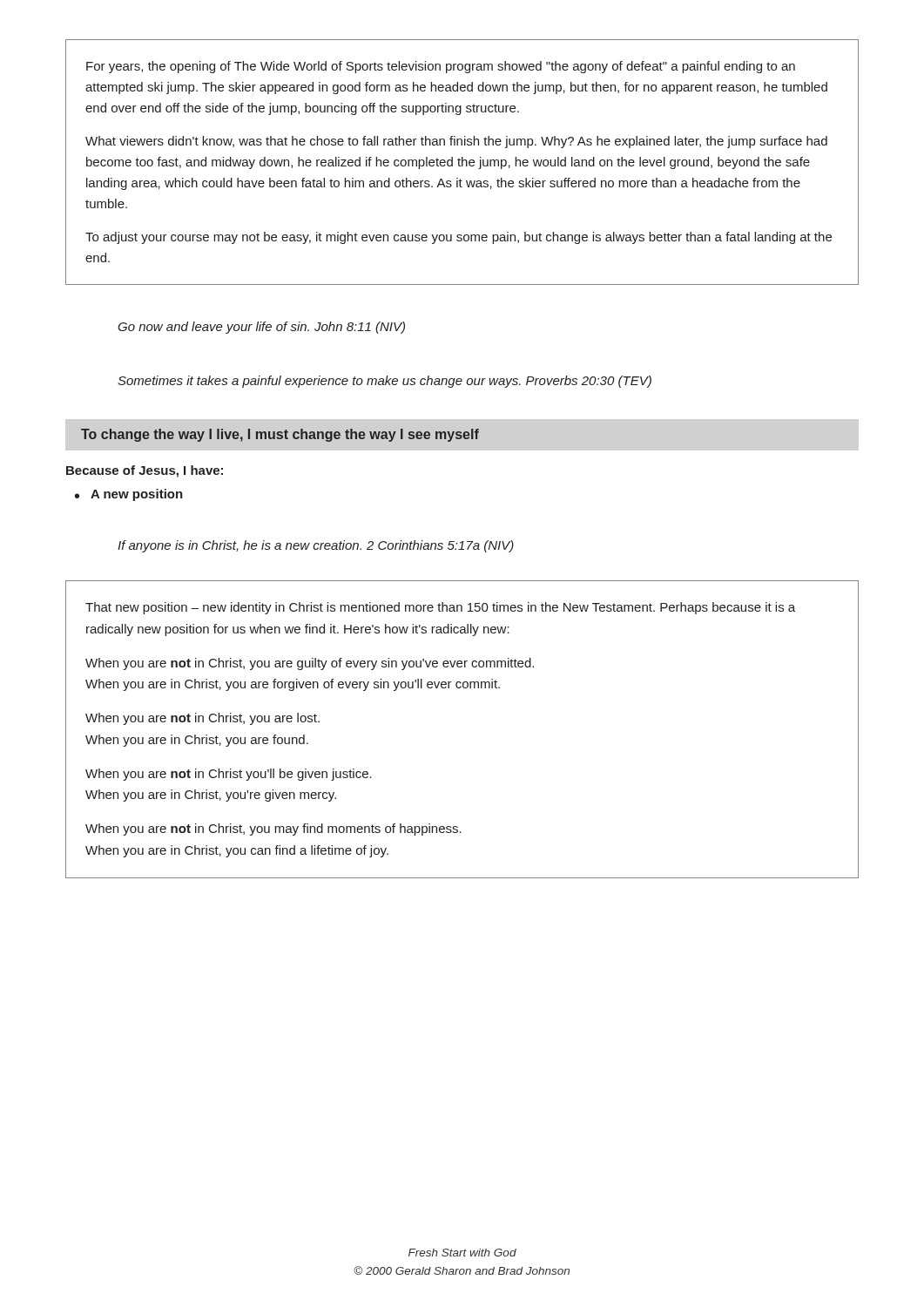Locate the block of text that opens with "For years, the opening"
Viewport: 924px width, 1307px height.
462,162
